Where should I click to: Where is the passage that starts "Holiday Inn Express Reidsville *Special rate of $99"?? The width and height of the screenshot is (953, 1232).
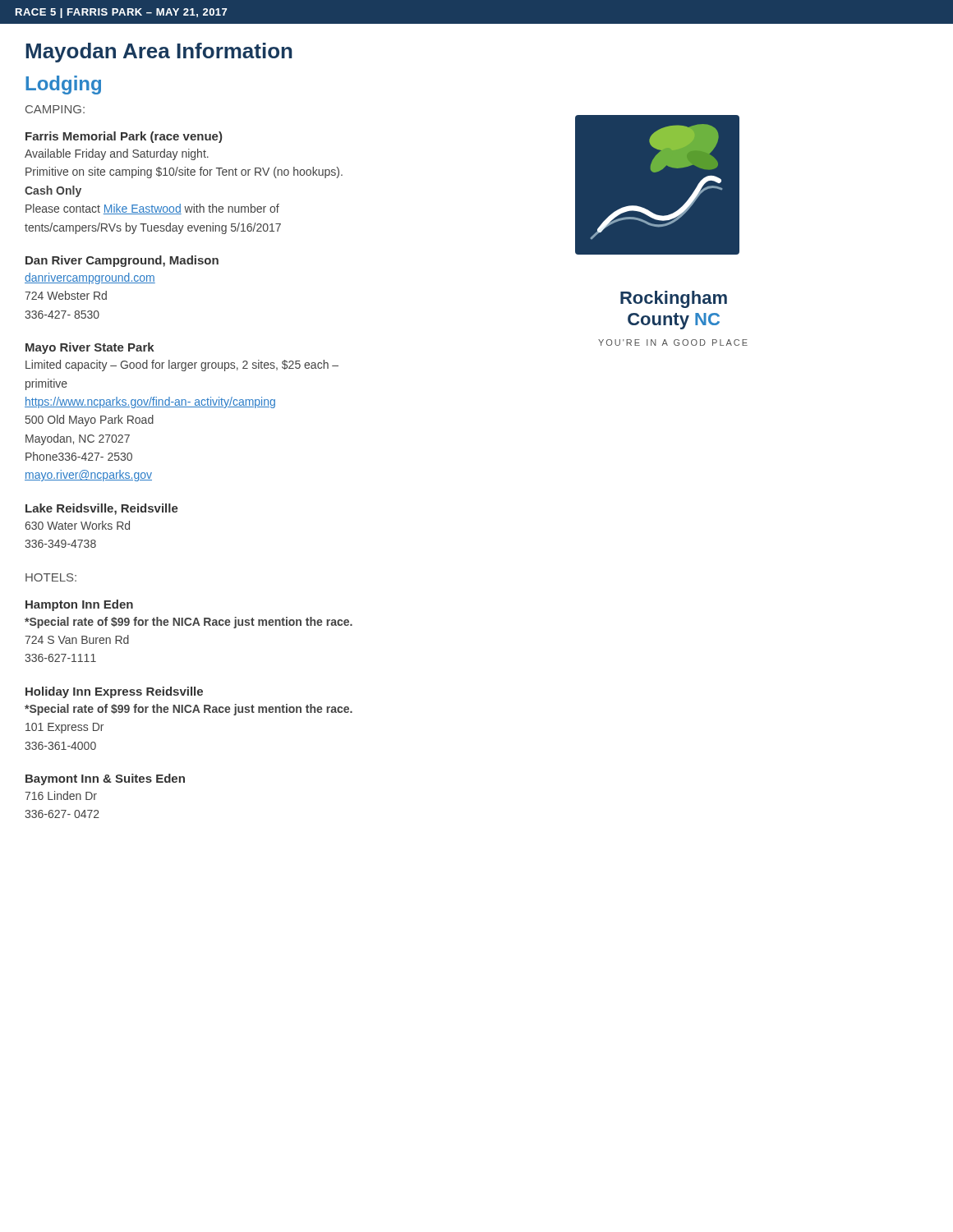259,719
